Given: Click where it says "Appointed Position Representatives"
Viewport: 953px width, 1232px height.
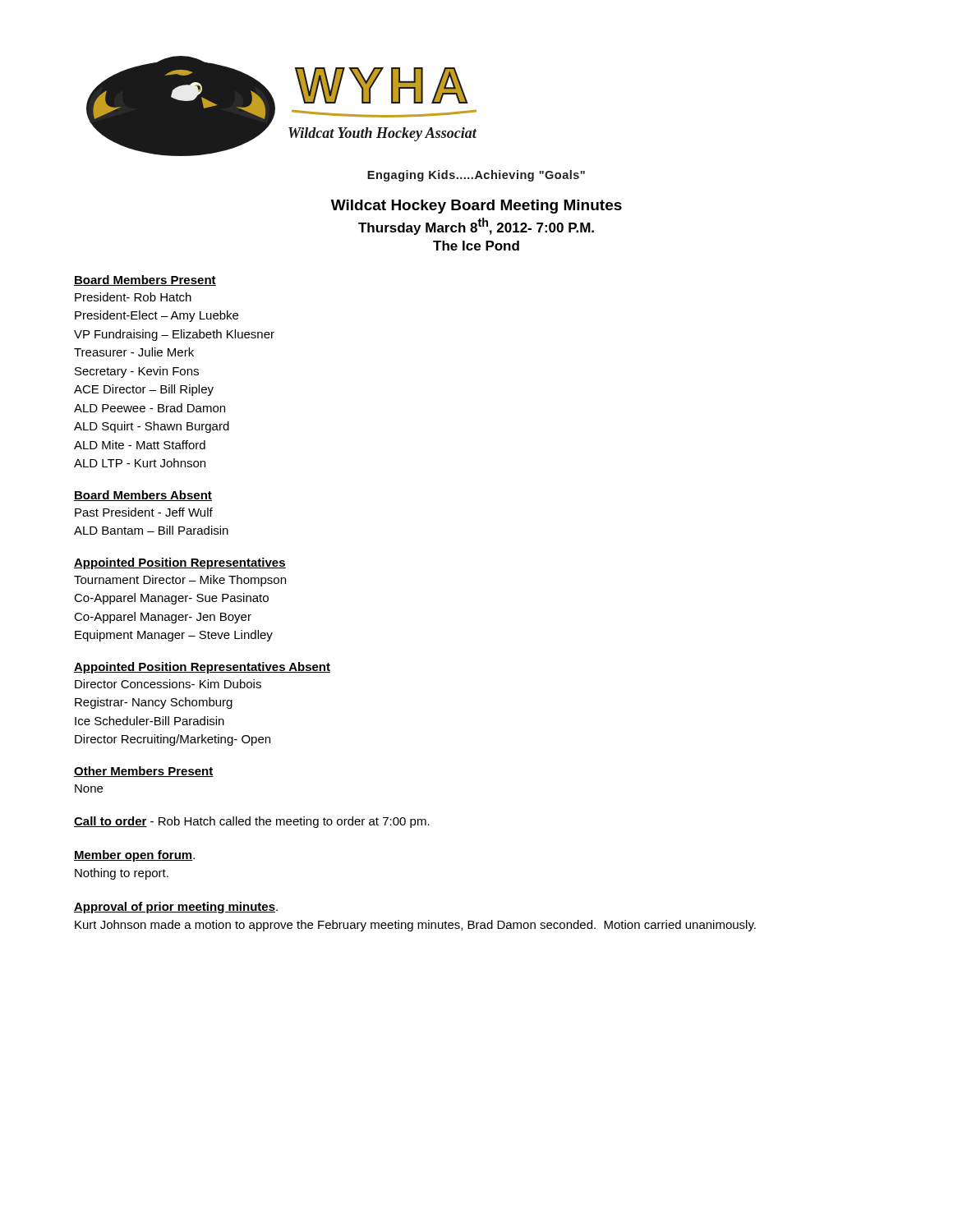Looking at the screenshot, I should (180, 562).
